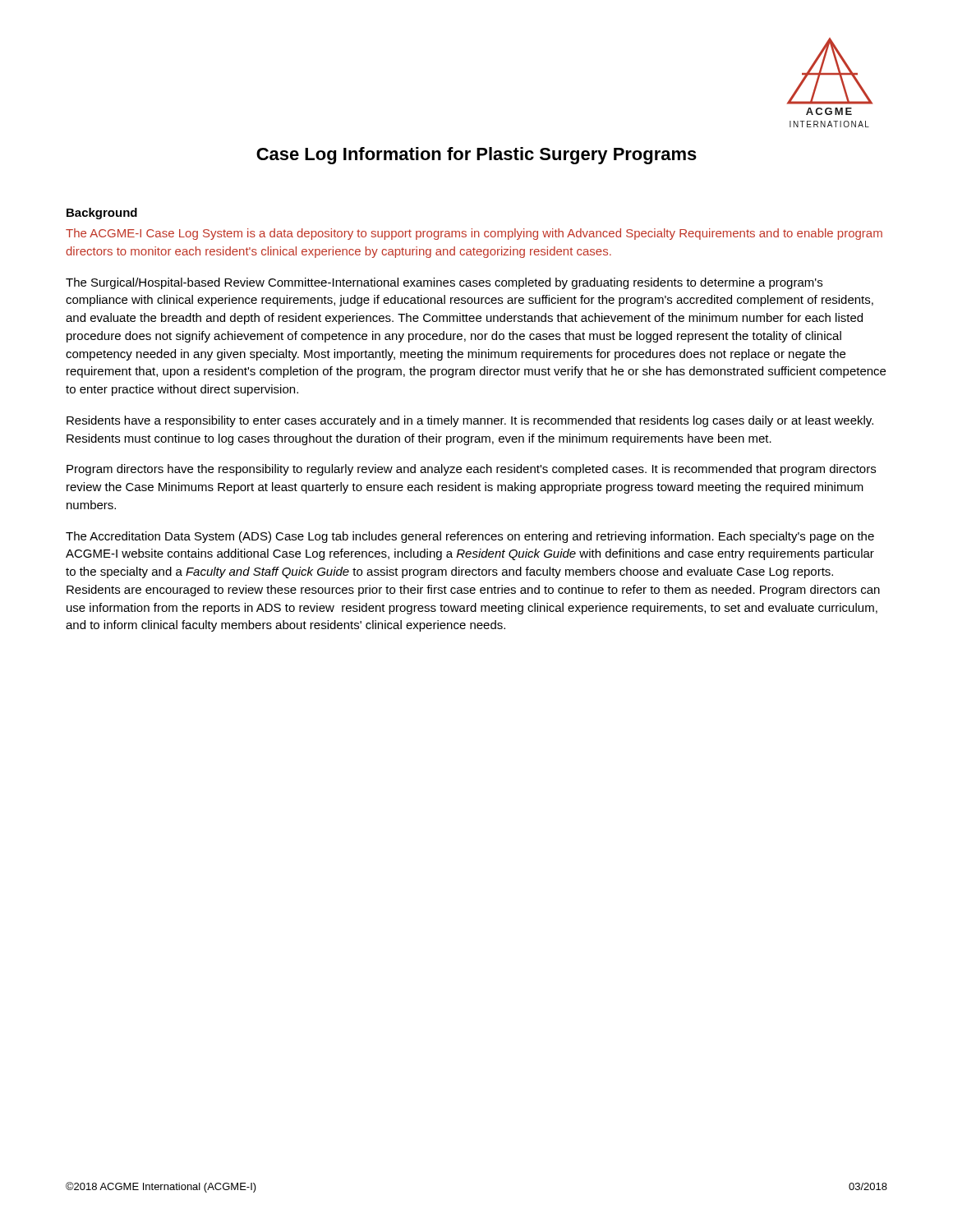This screenshot has height=1232, width=953.
Task: Select the block starting "The ACGME-I Case Log"
Action: (476, 242)
